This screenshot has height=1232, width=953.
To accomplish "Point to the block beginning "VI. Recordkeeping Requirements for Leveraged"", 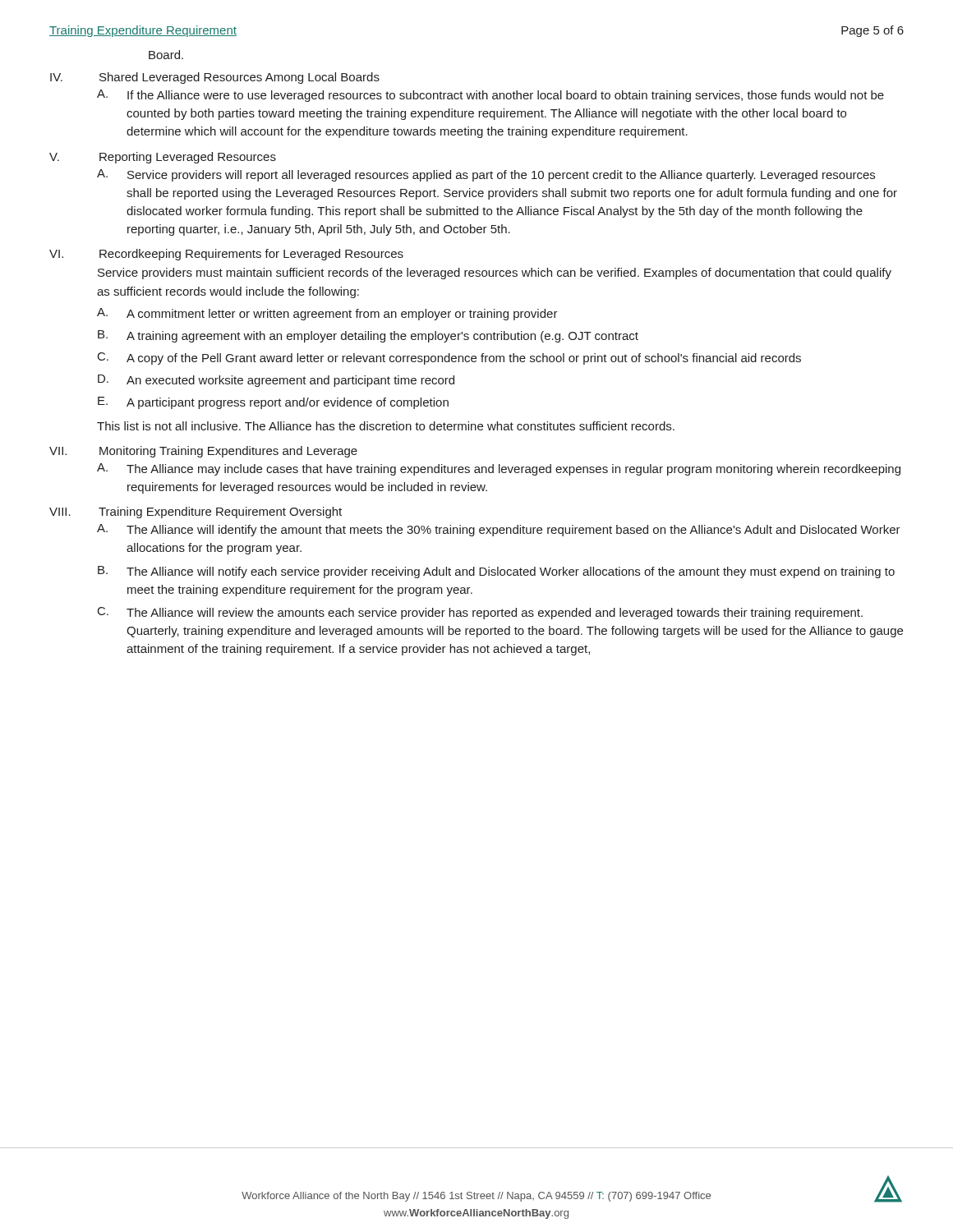I will click(x=226, y=255).
